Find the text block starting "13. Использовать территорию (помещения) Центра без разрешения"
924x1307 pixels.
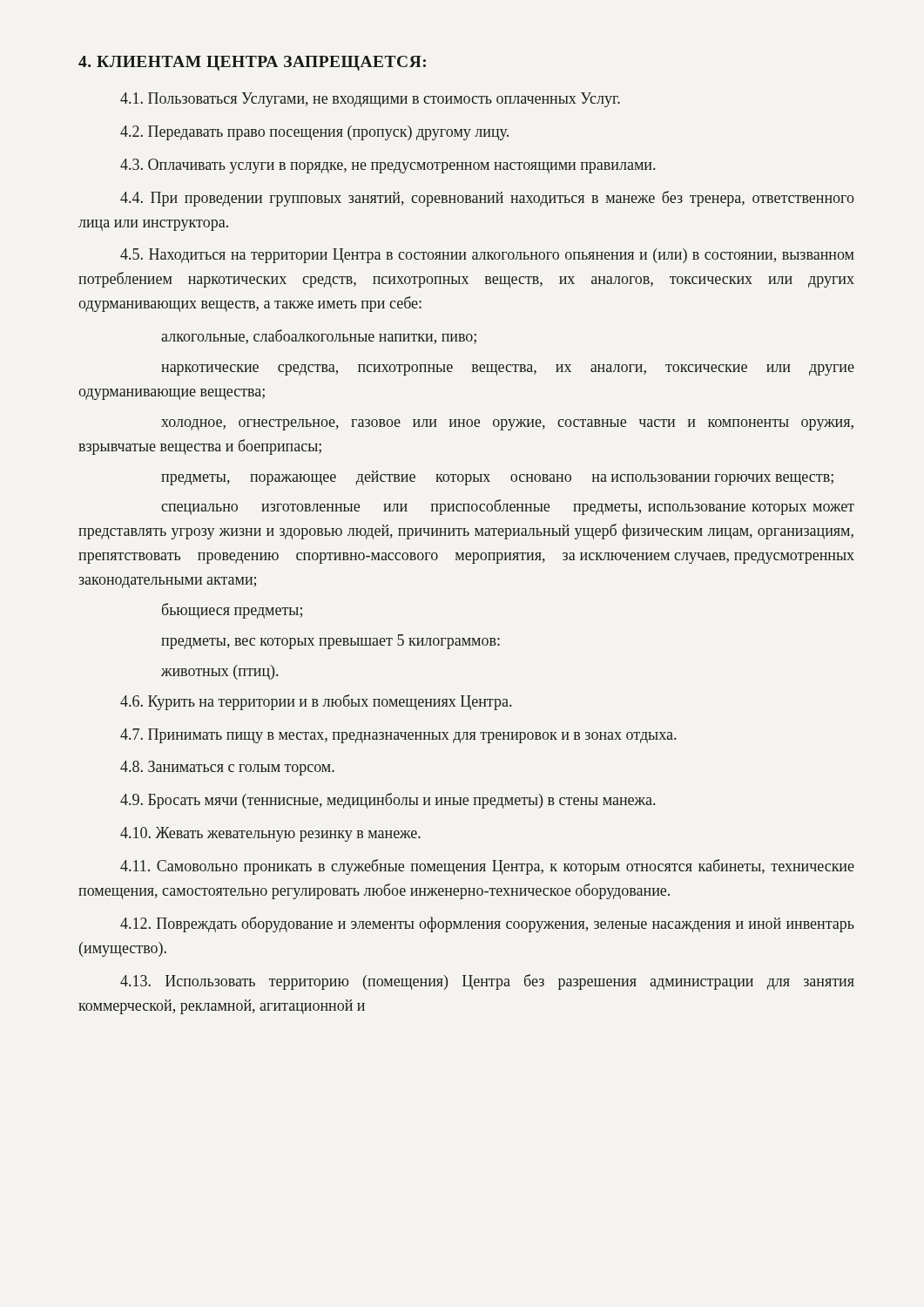[466, 993]
